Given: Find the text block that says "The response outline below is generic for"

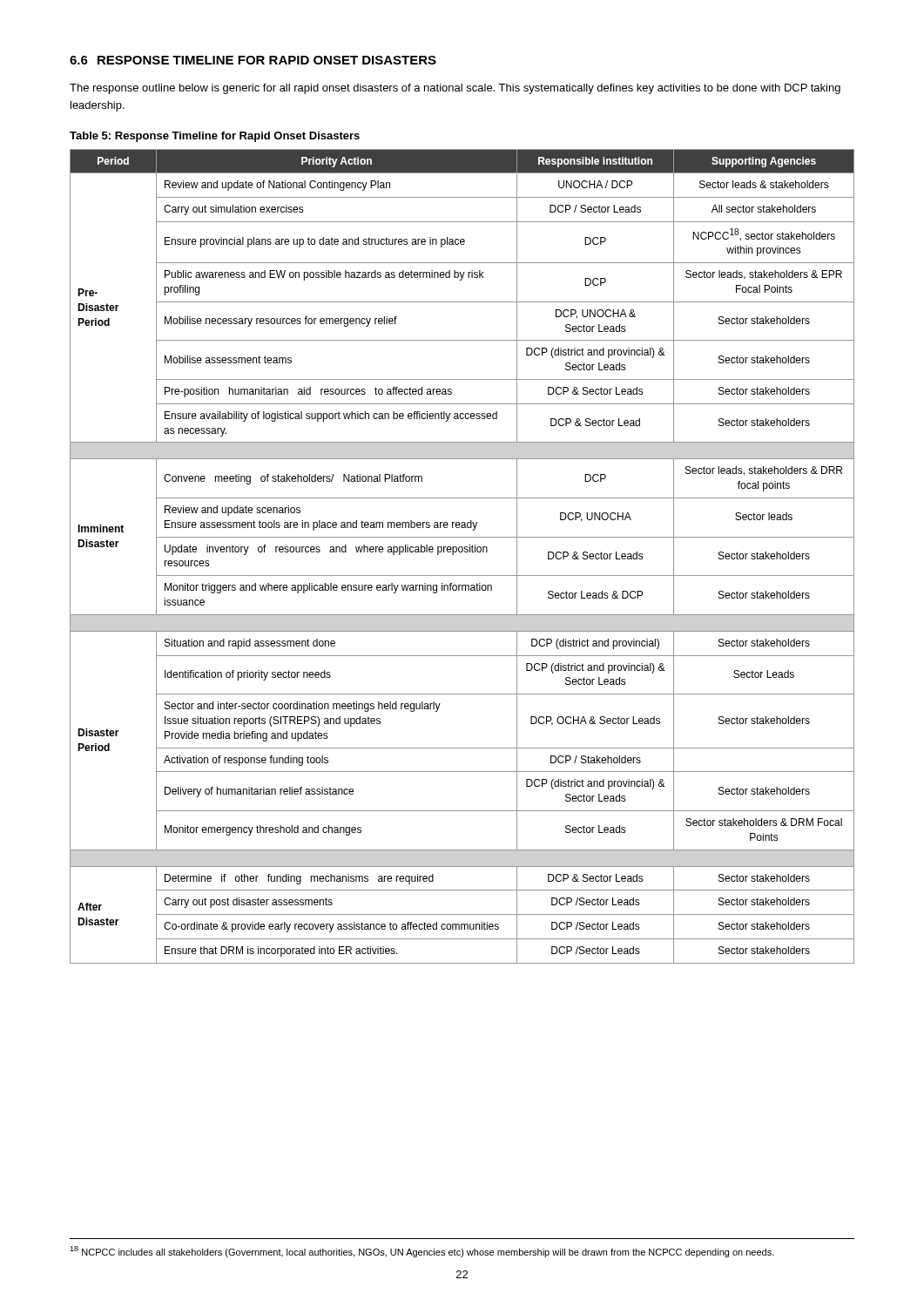Looking at the screenshot, I should tap(455, 96).
